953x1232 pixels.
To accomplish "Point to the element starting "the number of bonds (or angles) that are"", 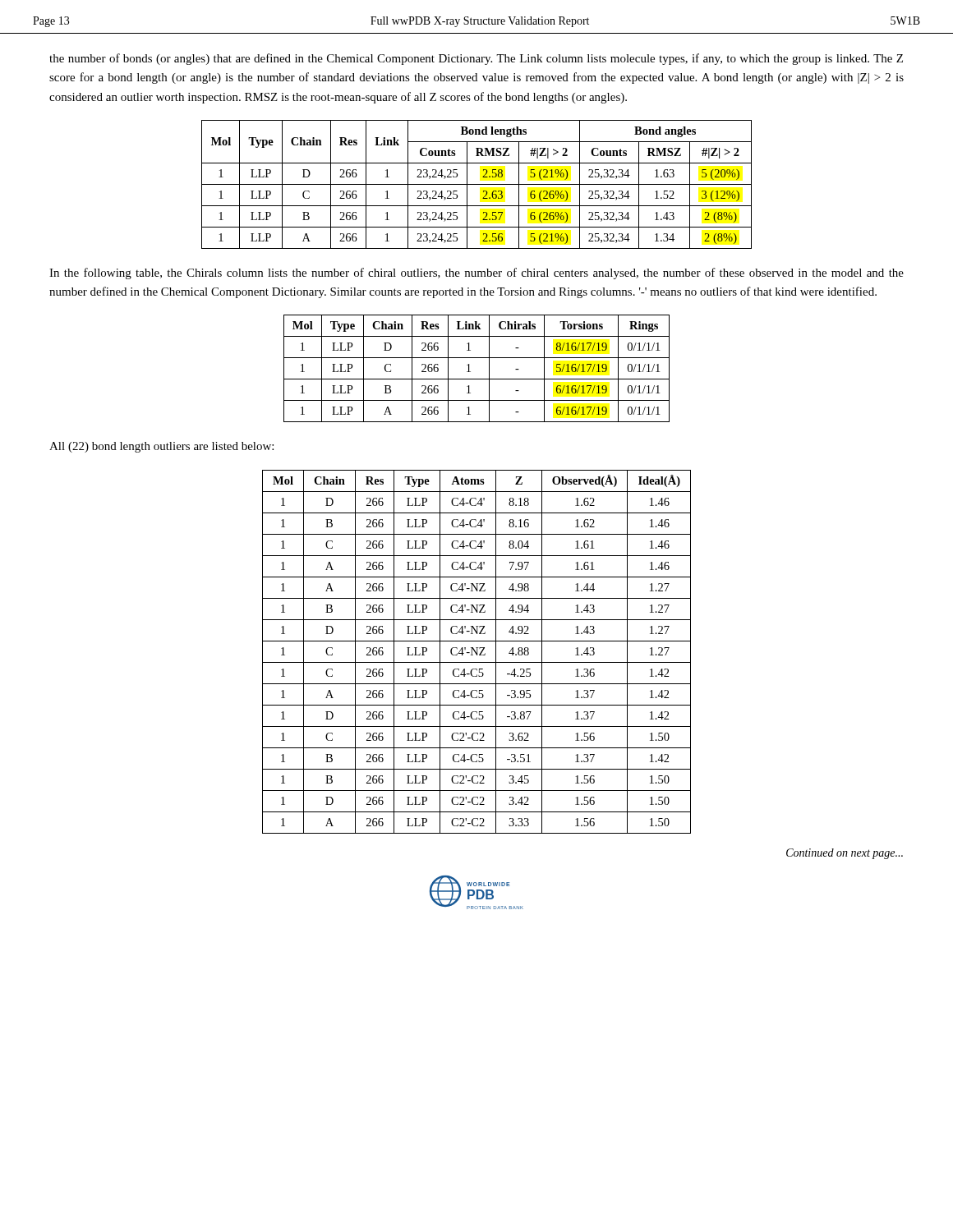I will tap(476, 77).
